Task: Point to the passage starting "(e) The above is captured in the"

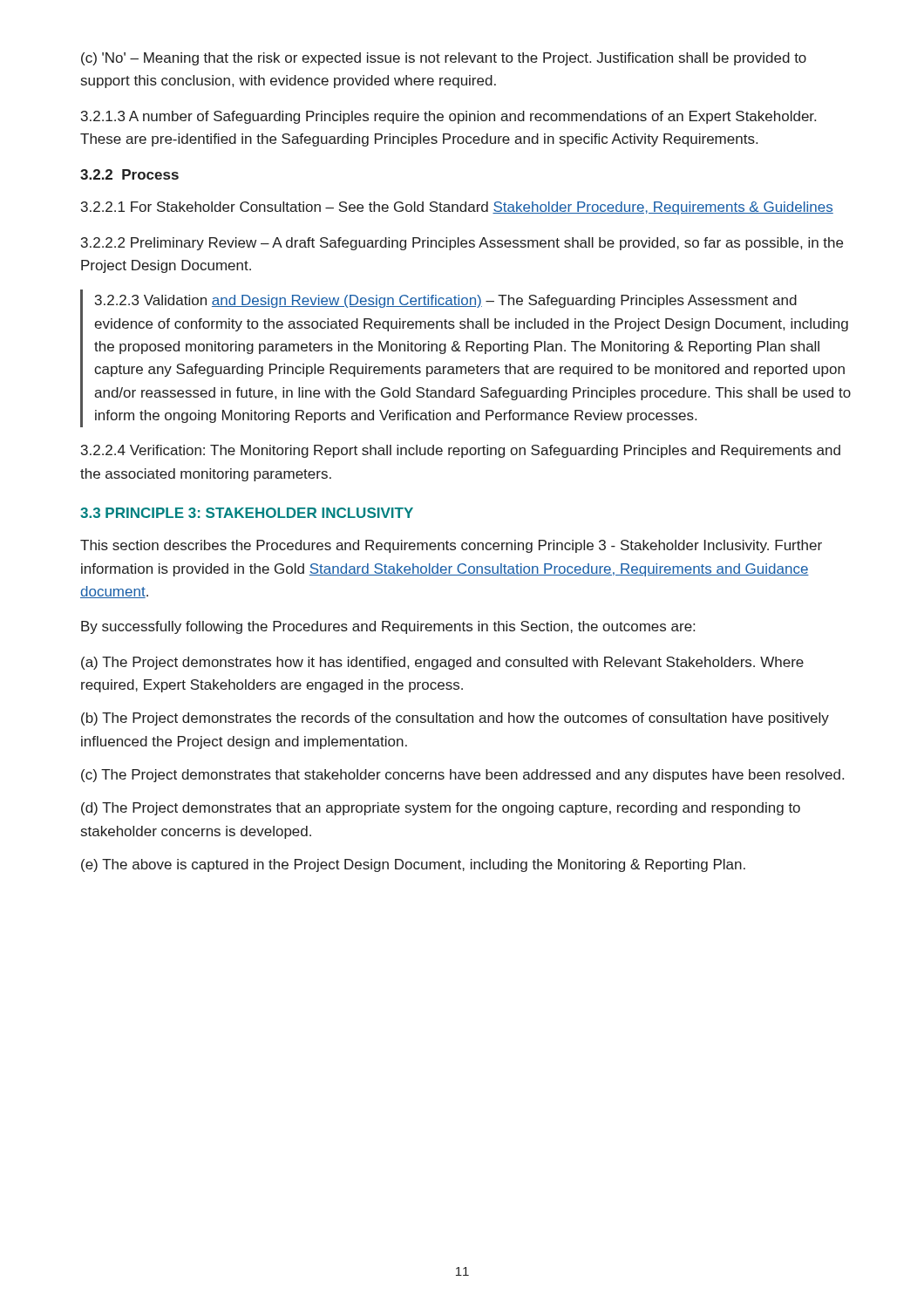Action: tap(467, 865)
